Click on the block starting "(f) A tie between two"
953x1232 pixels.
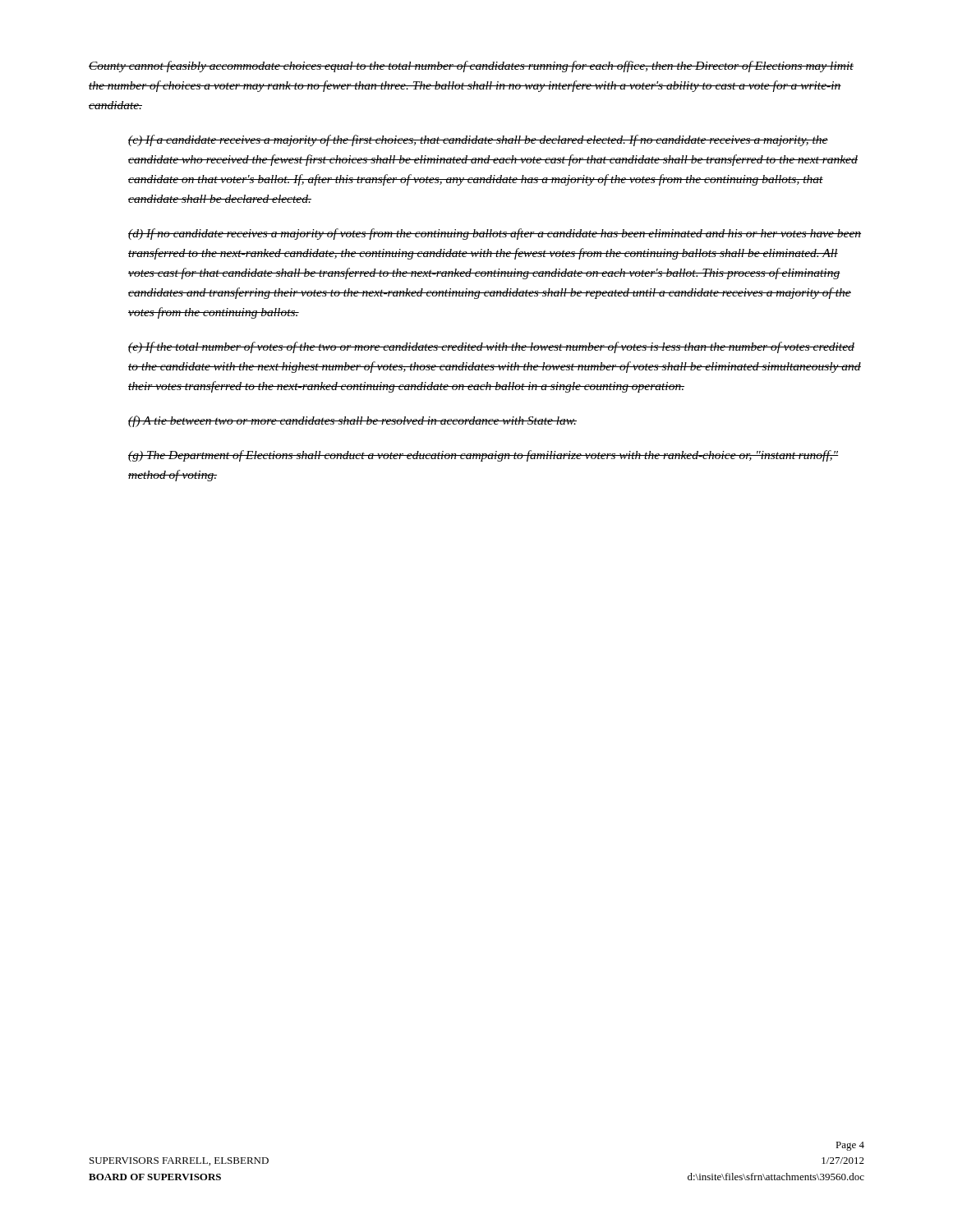click(352, 420)
